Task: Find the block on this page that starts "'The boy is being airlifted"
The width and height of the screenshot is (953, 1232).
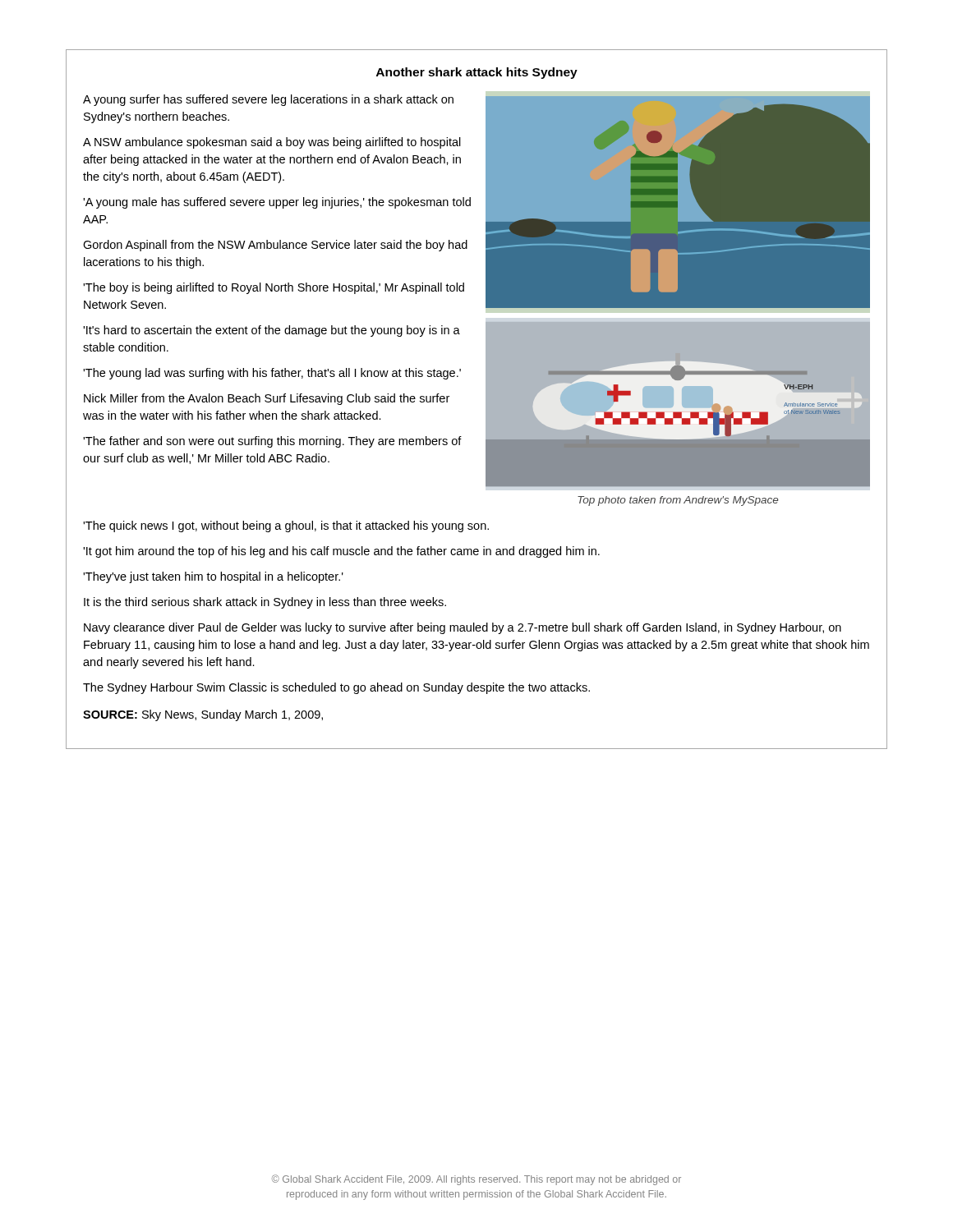Action: point(274,296)
